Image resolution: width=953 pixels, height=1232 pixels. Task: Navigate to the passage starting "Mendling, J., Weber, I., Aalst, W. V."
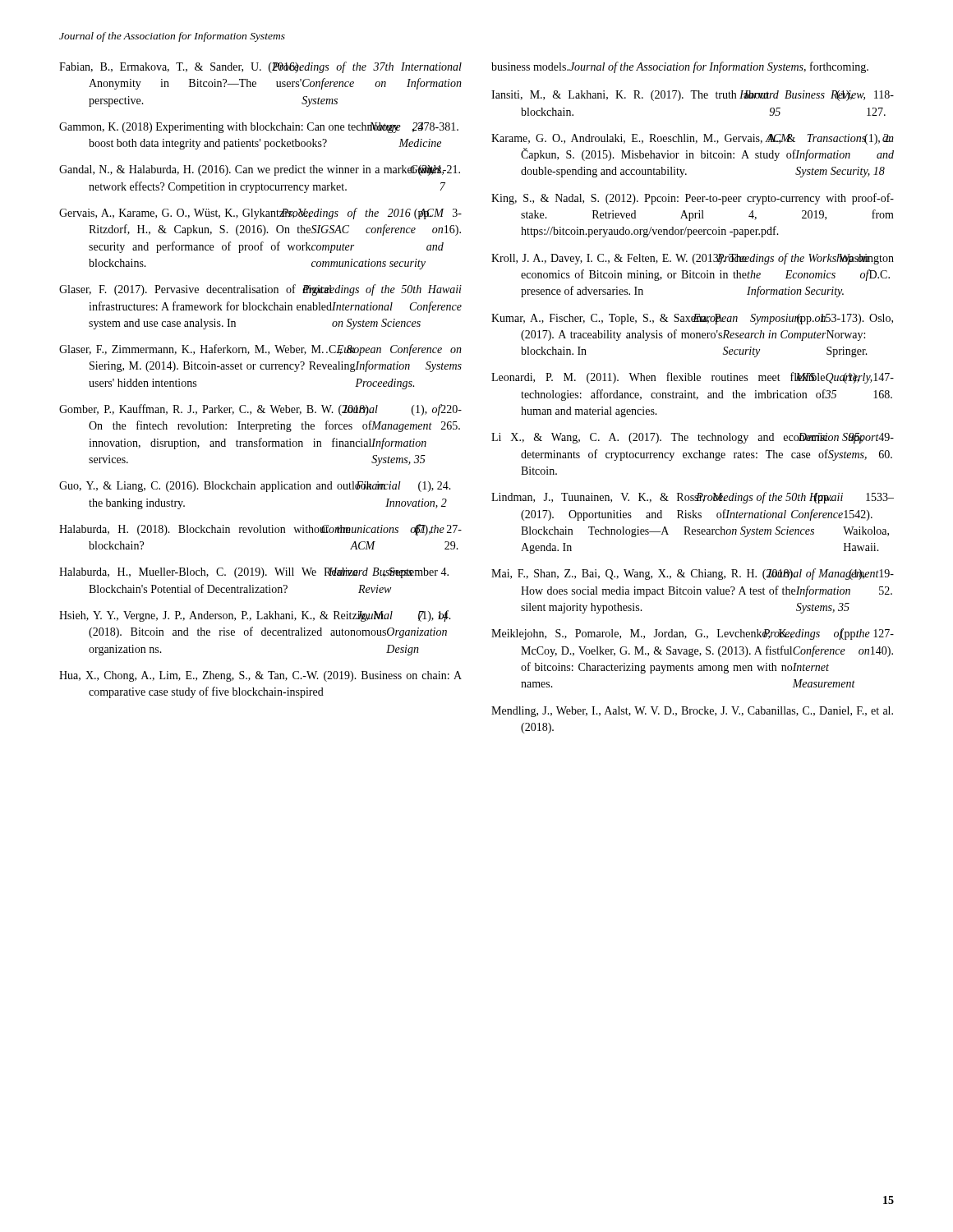pos(693,719)
